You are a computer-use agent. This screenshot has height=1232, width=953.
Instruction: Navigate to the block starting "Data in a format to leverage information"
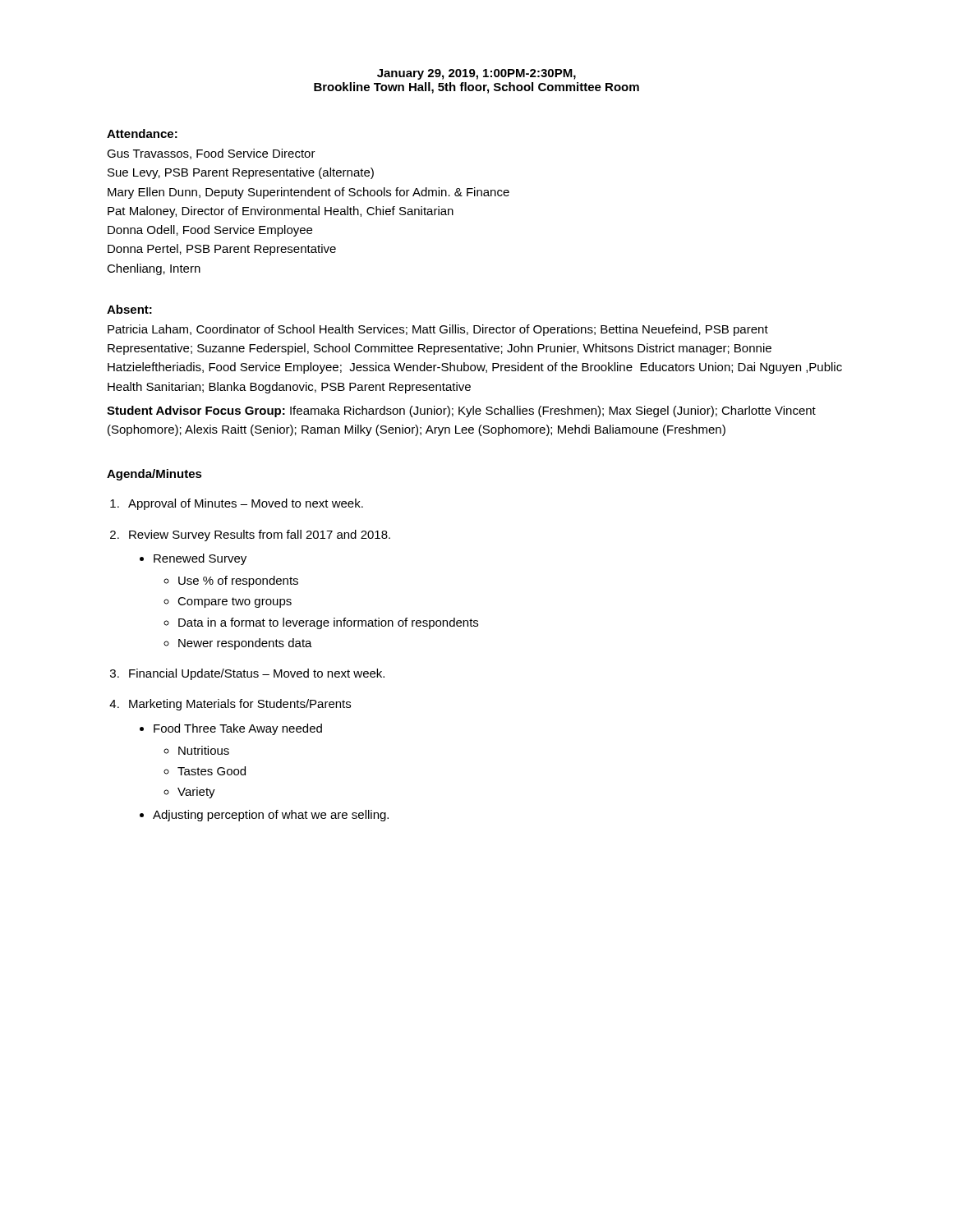[328, 622]
